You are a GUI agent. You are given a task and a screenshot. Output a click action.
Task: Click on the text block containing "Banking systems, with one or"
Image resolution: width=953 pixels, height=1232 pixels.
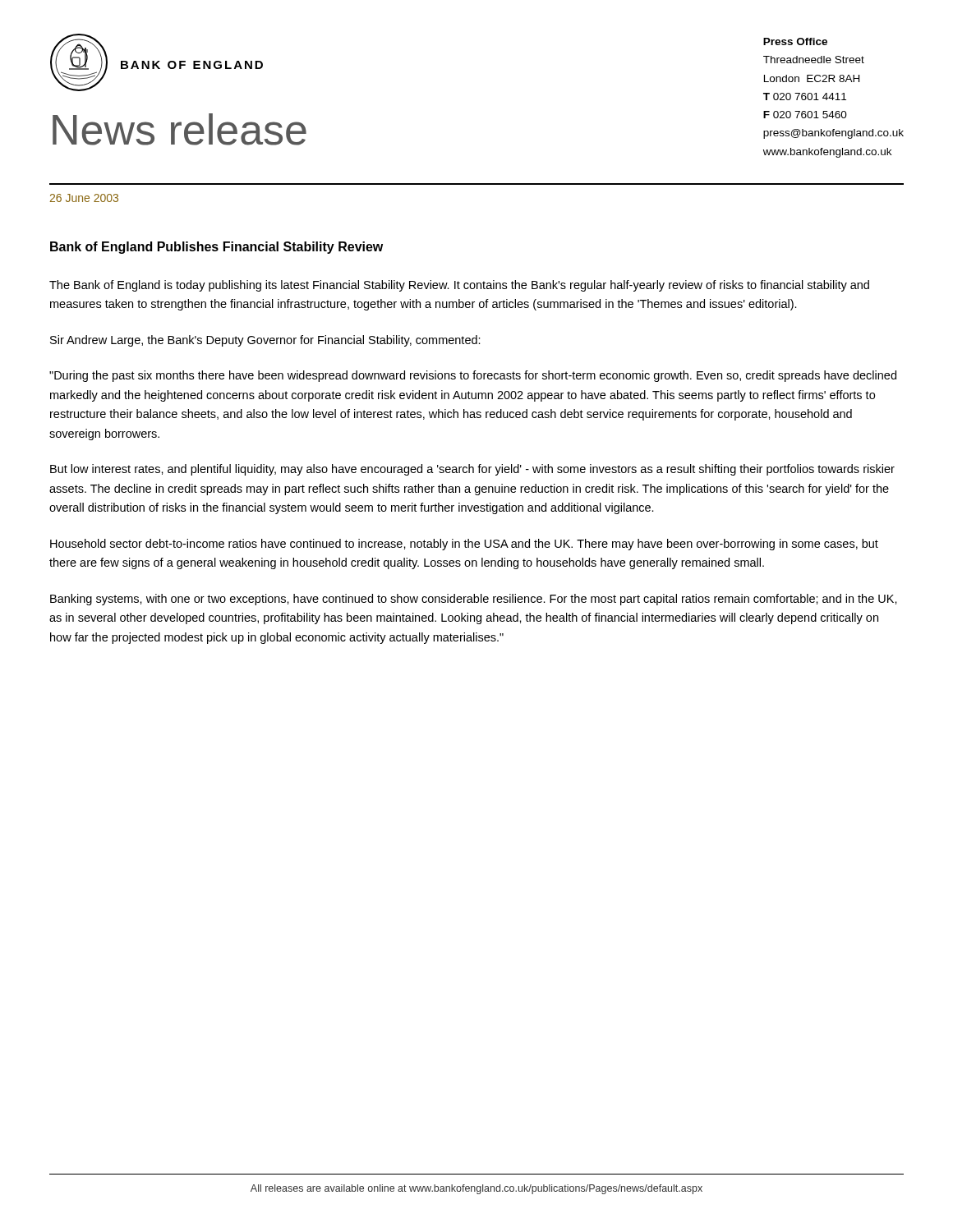click(x=476, y=618)
